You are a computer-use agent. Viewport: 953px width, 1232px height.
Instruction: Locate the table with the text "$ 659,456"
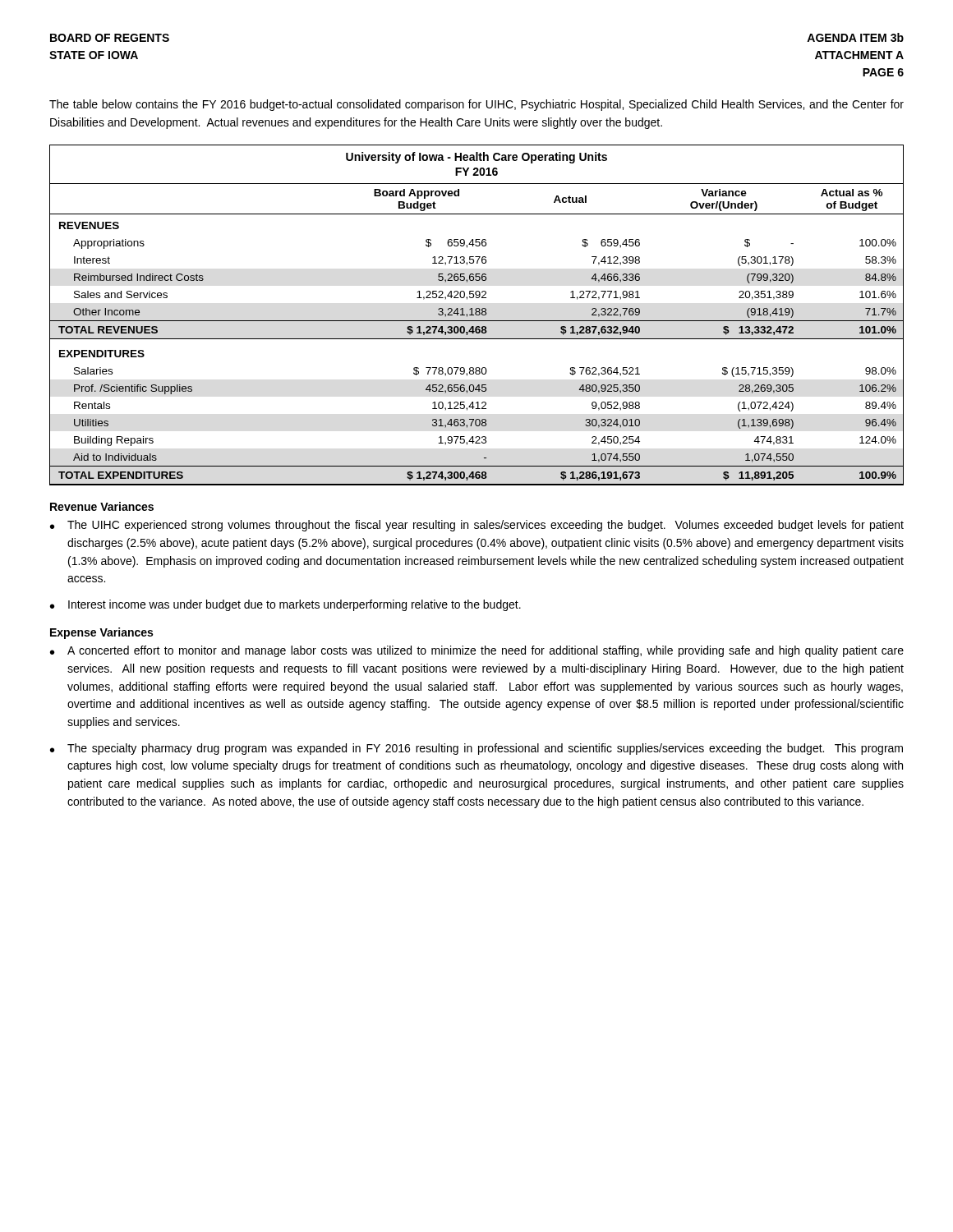pyautogui.click(x=476, y=315)
